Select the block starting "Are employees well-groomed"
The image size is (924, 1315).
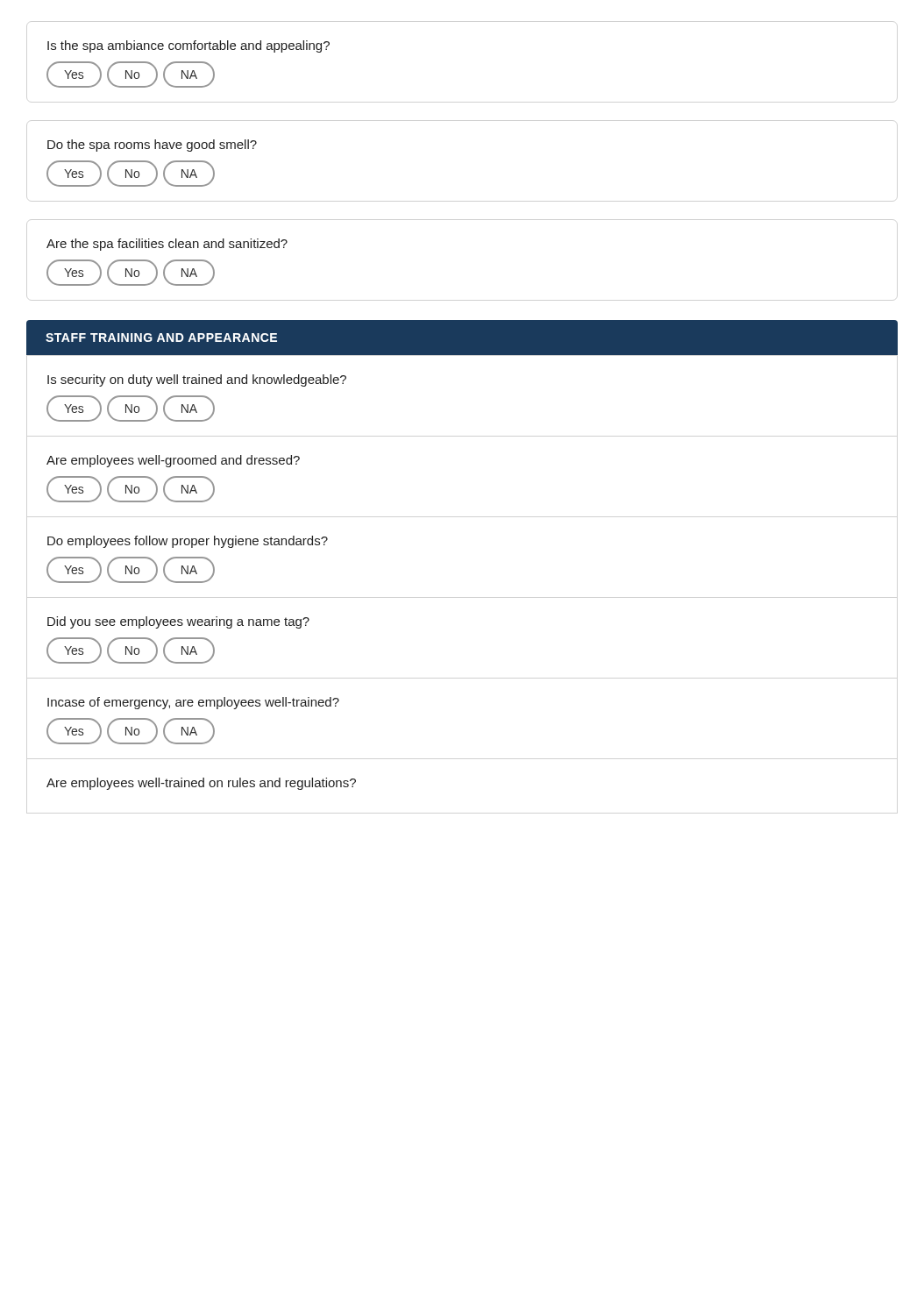(x=173, y=460)
